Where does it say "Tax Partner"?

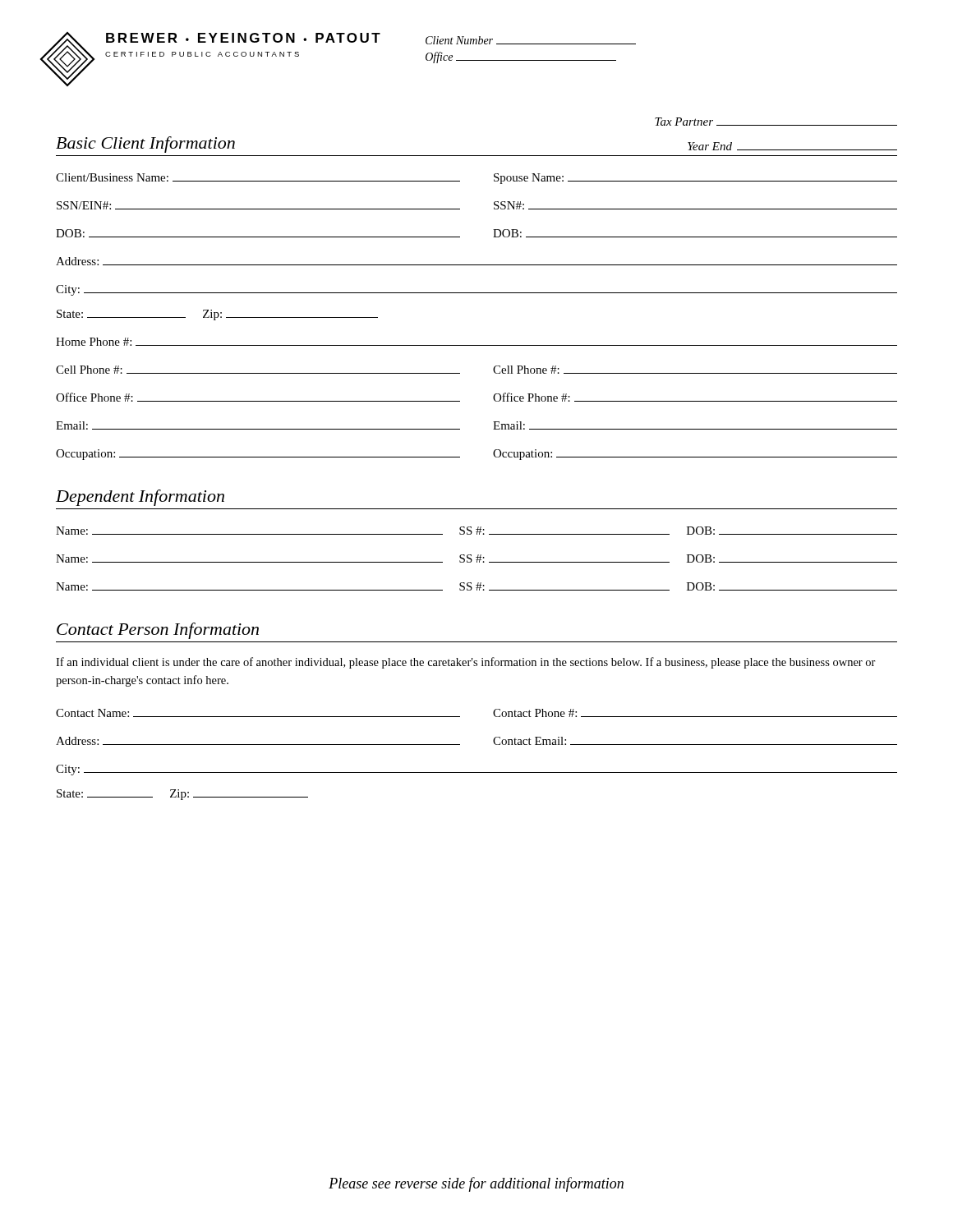click(x=776, y=122)
